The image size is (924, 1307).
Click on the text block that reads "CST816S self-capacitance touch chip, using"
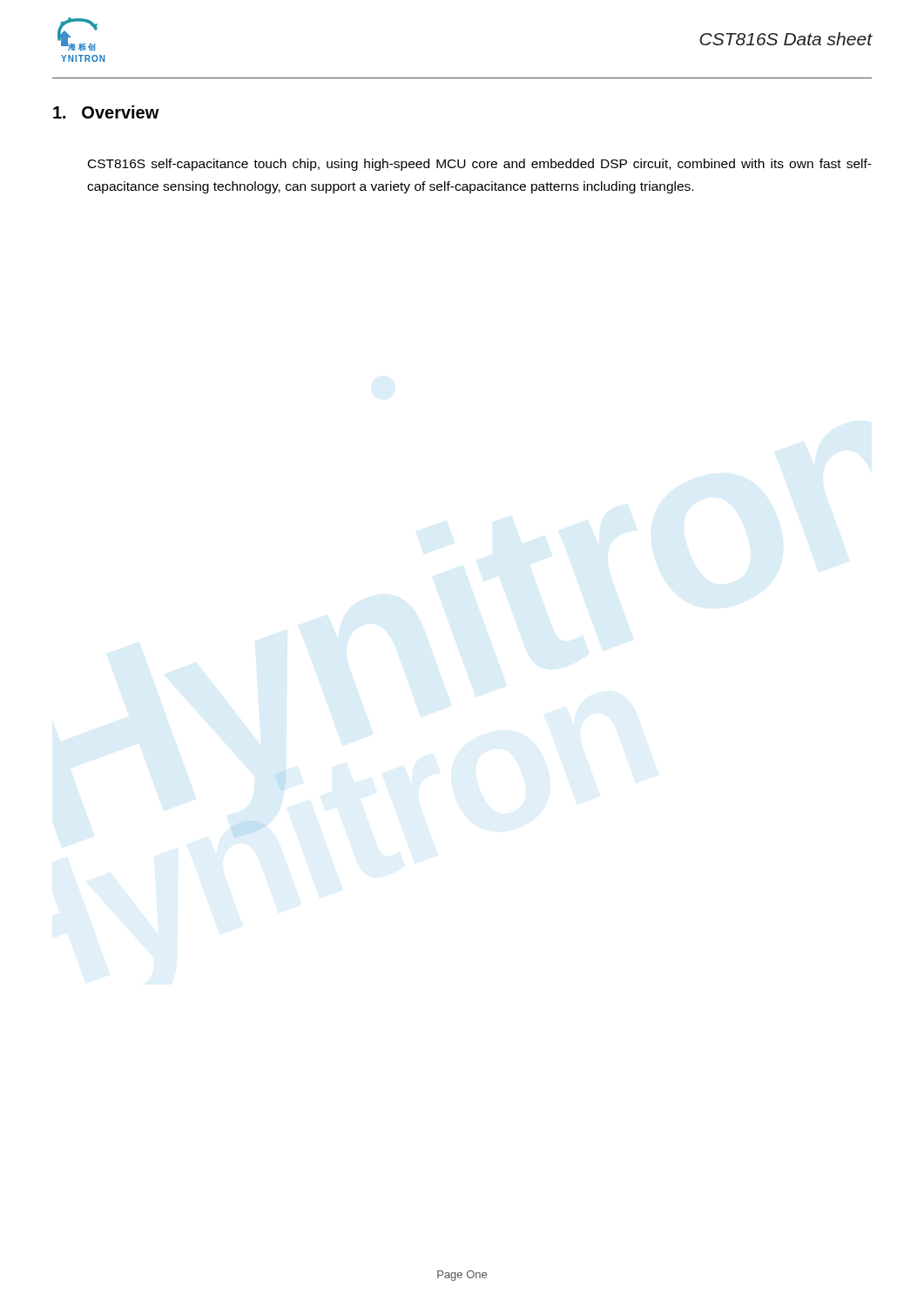pyautogui.click(x=479, y=175)
